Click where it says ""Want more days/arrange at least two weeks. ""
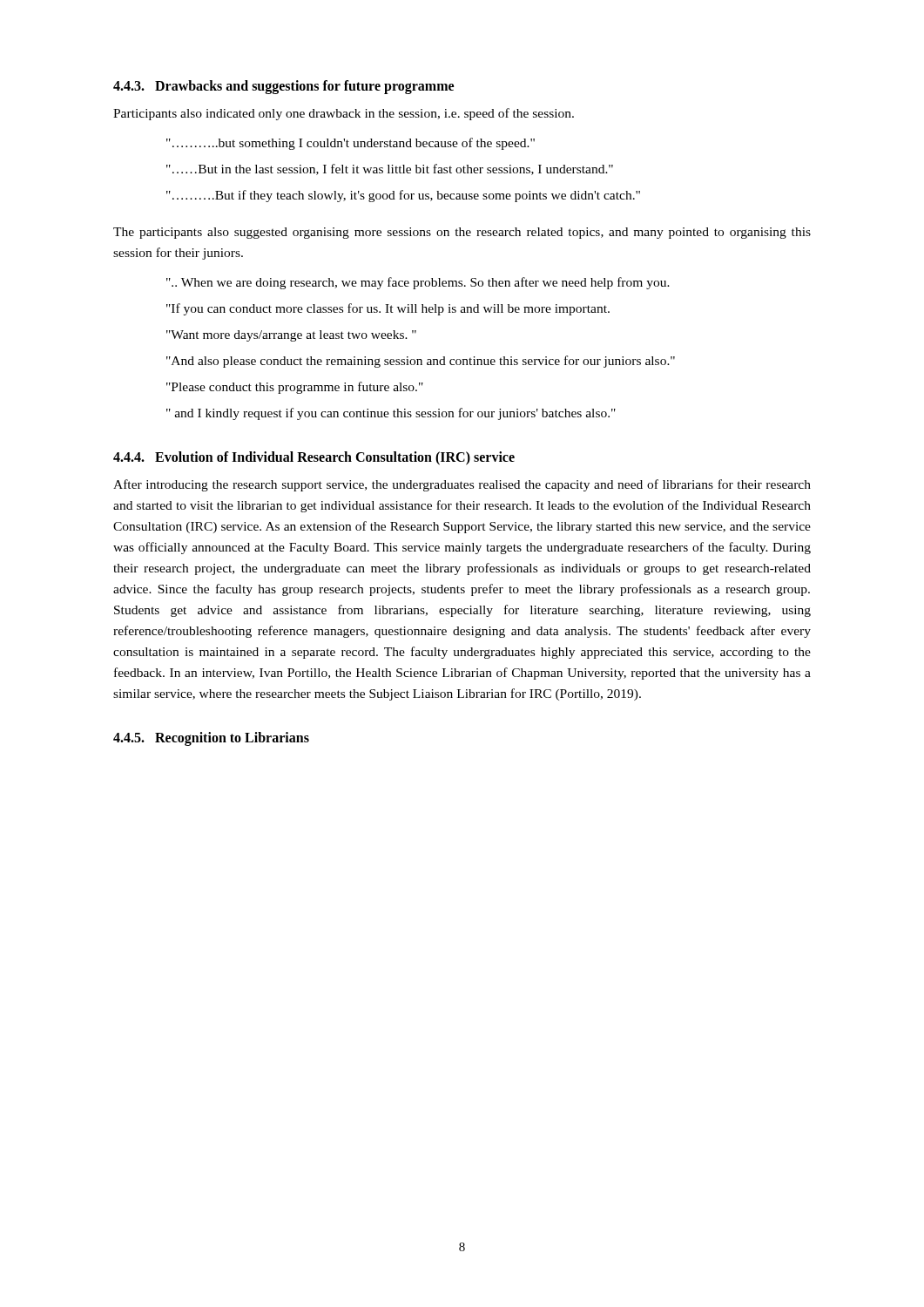Viewport: 924px width, 1307px height. point(291,334)
